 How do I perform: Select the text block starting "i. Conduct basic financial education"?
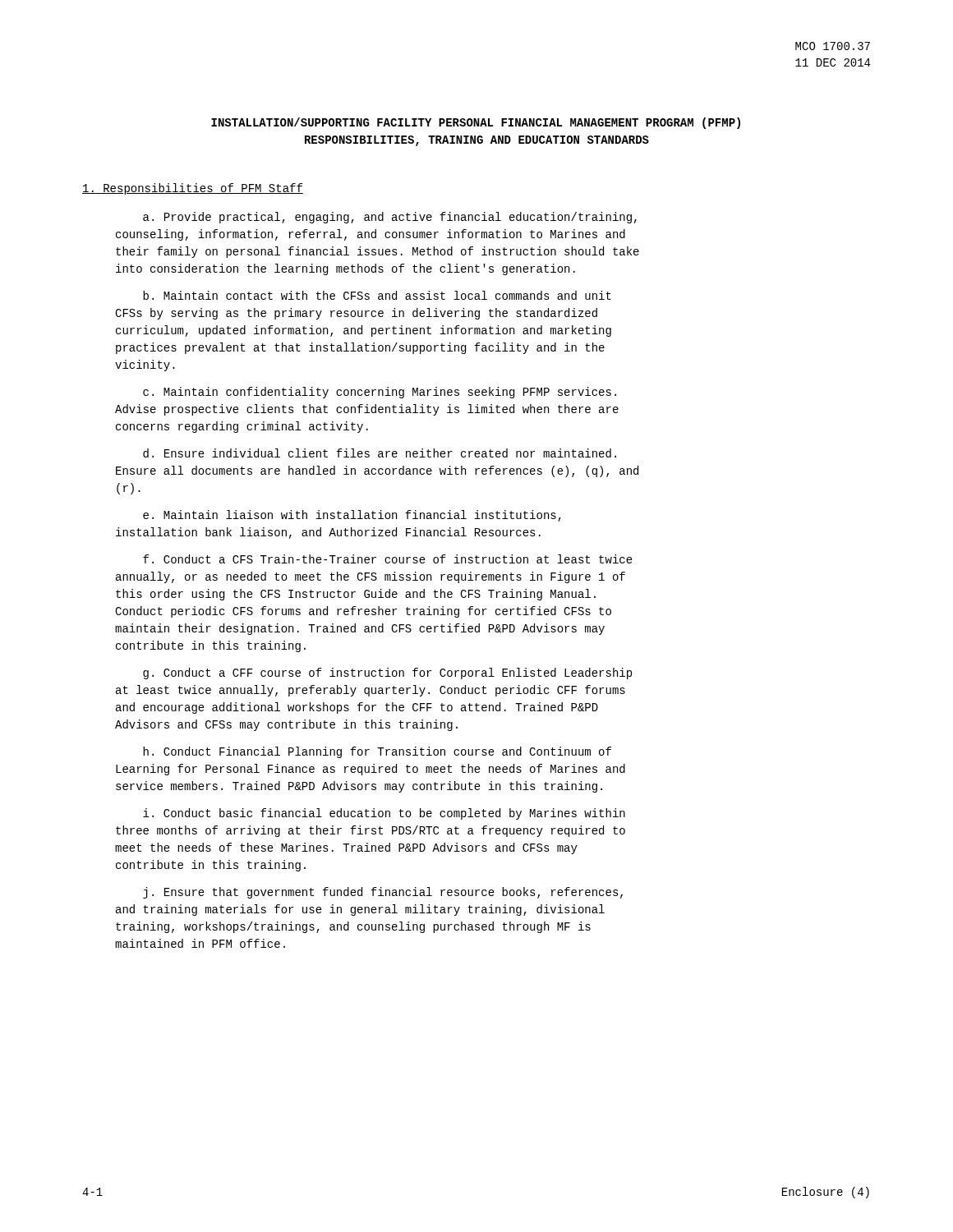tap(370, 840)
